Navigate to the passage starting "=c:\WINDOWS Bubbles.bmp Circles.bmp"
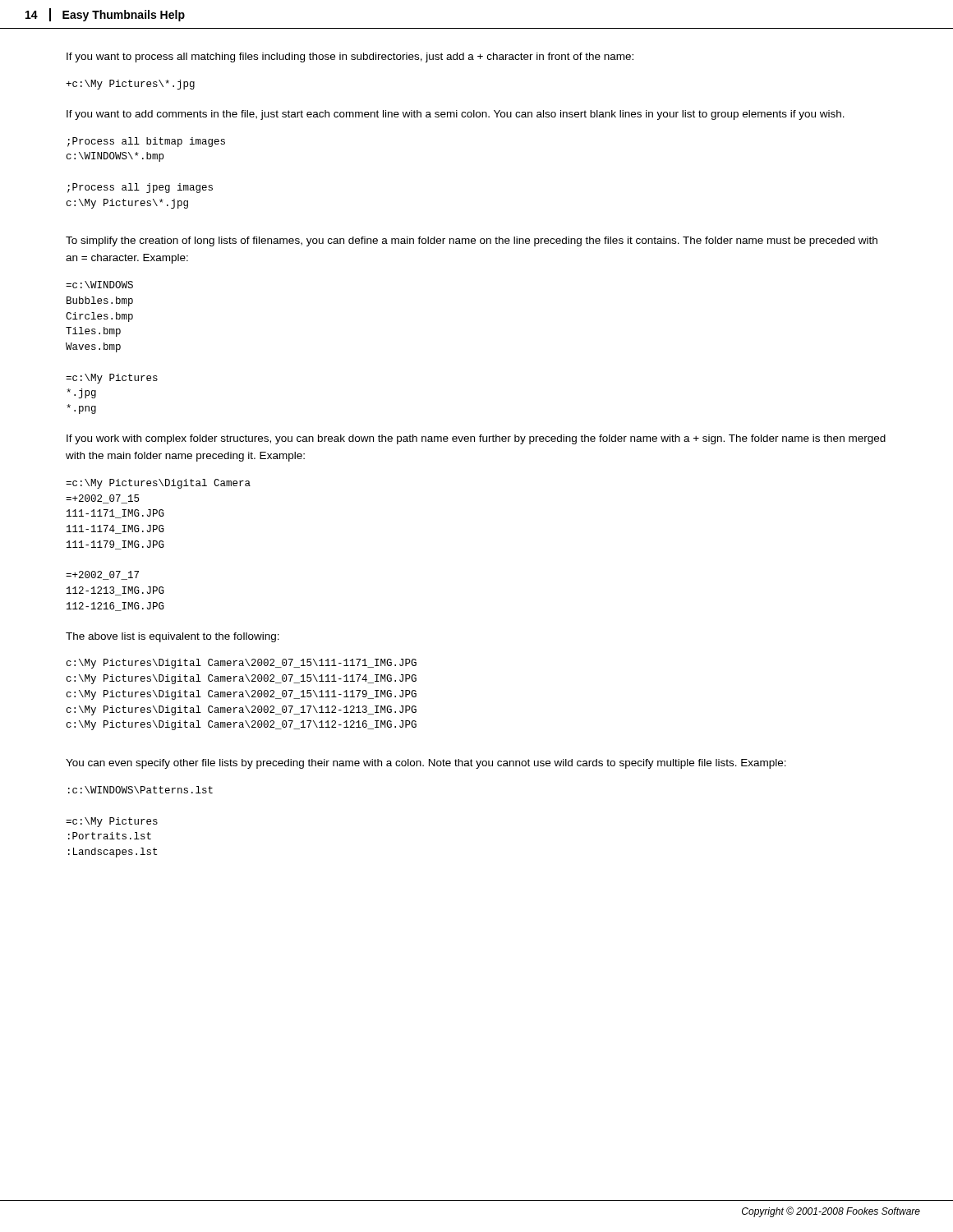Screen dimensions: 1232x953 click(112, 348)
